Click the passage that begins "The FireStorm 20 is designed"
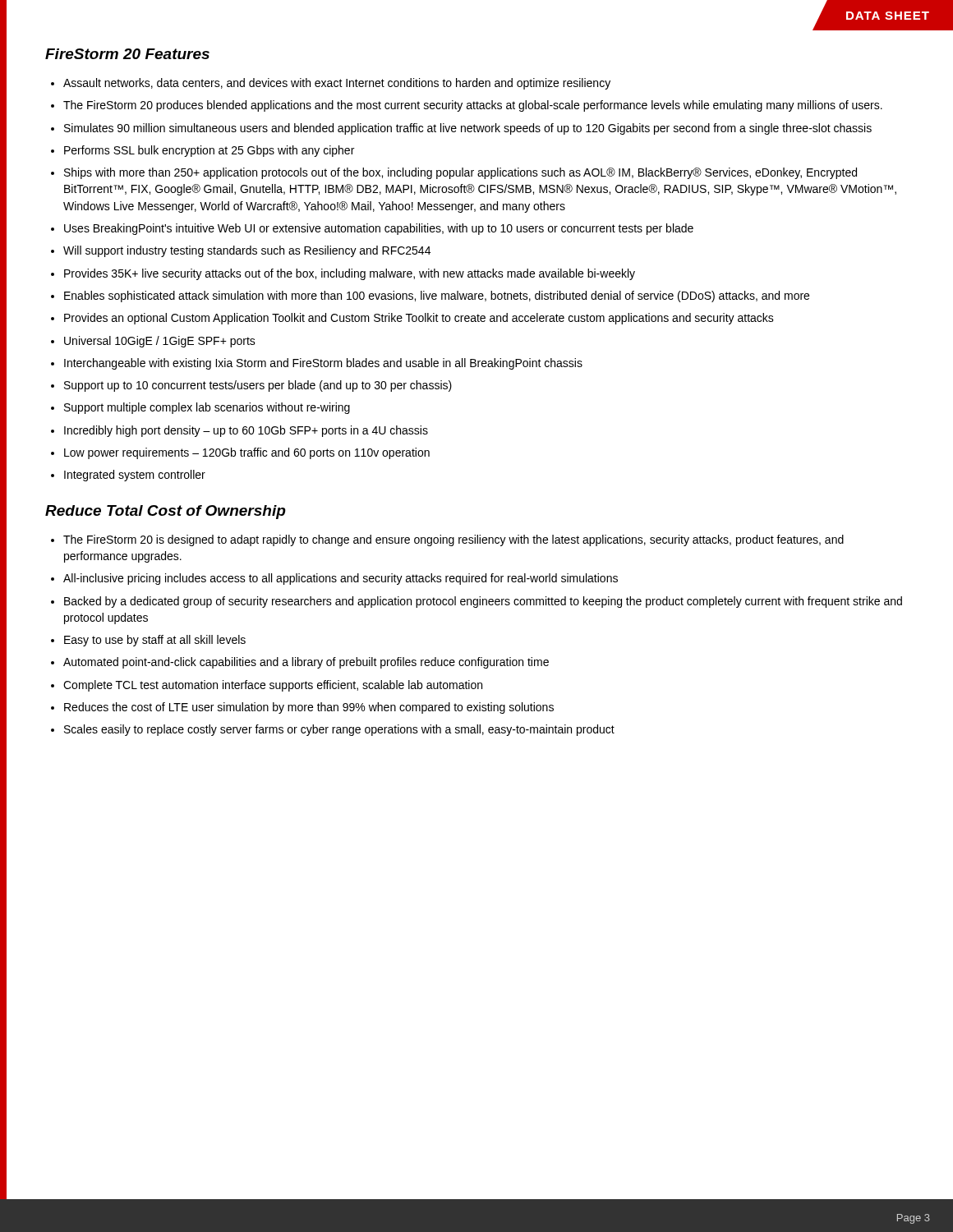This screenshot has width=953, height=1232. point(454,548)
